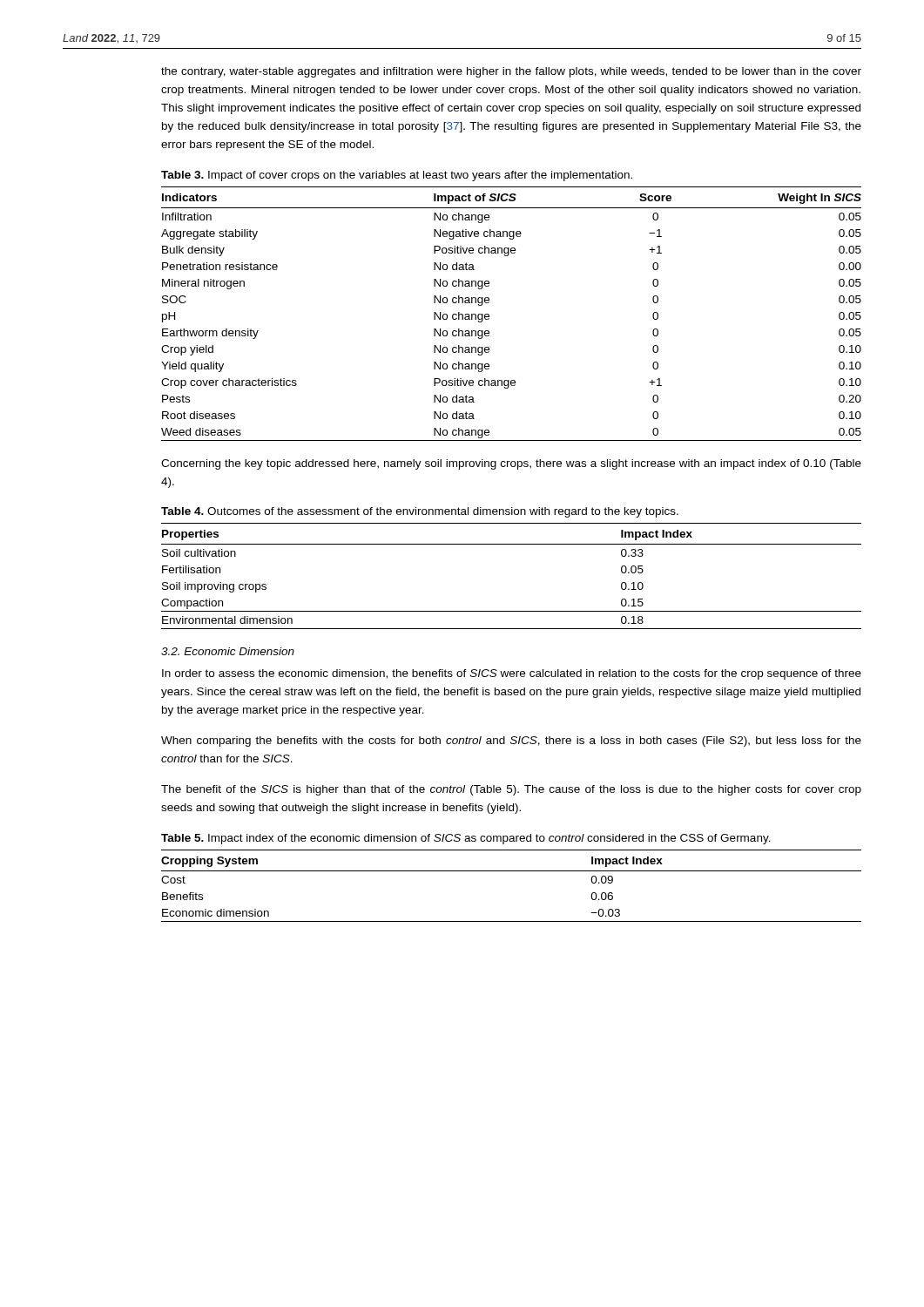Select the text block starting "Table 5. Impact index of the"
Viewport: 924px width, 1307px height.
click(x=466, y=838)
